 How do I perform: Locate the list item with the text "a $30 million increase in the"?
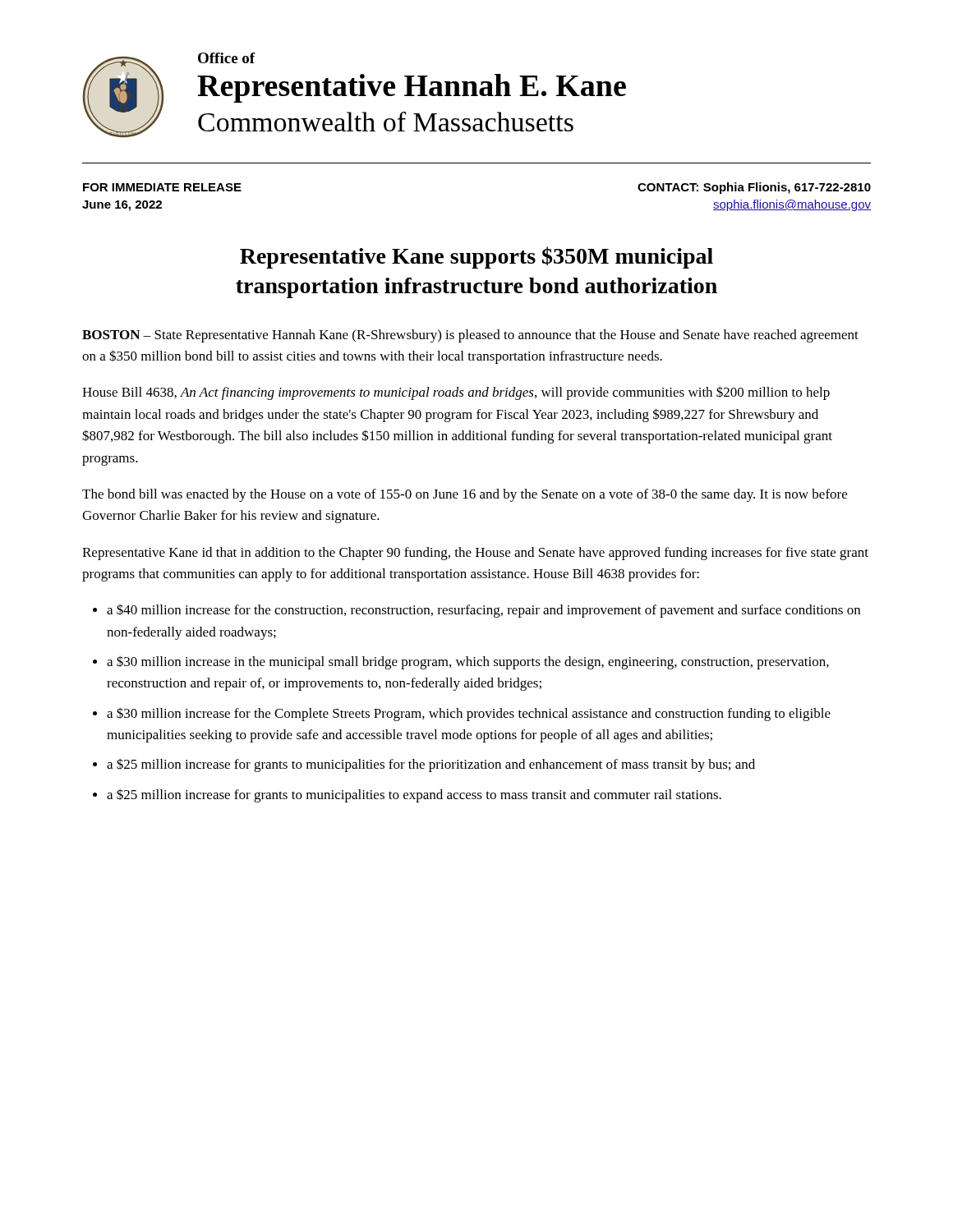pos(468,672)
